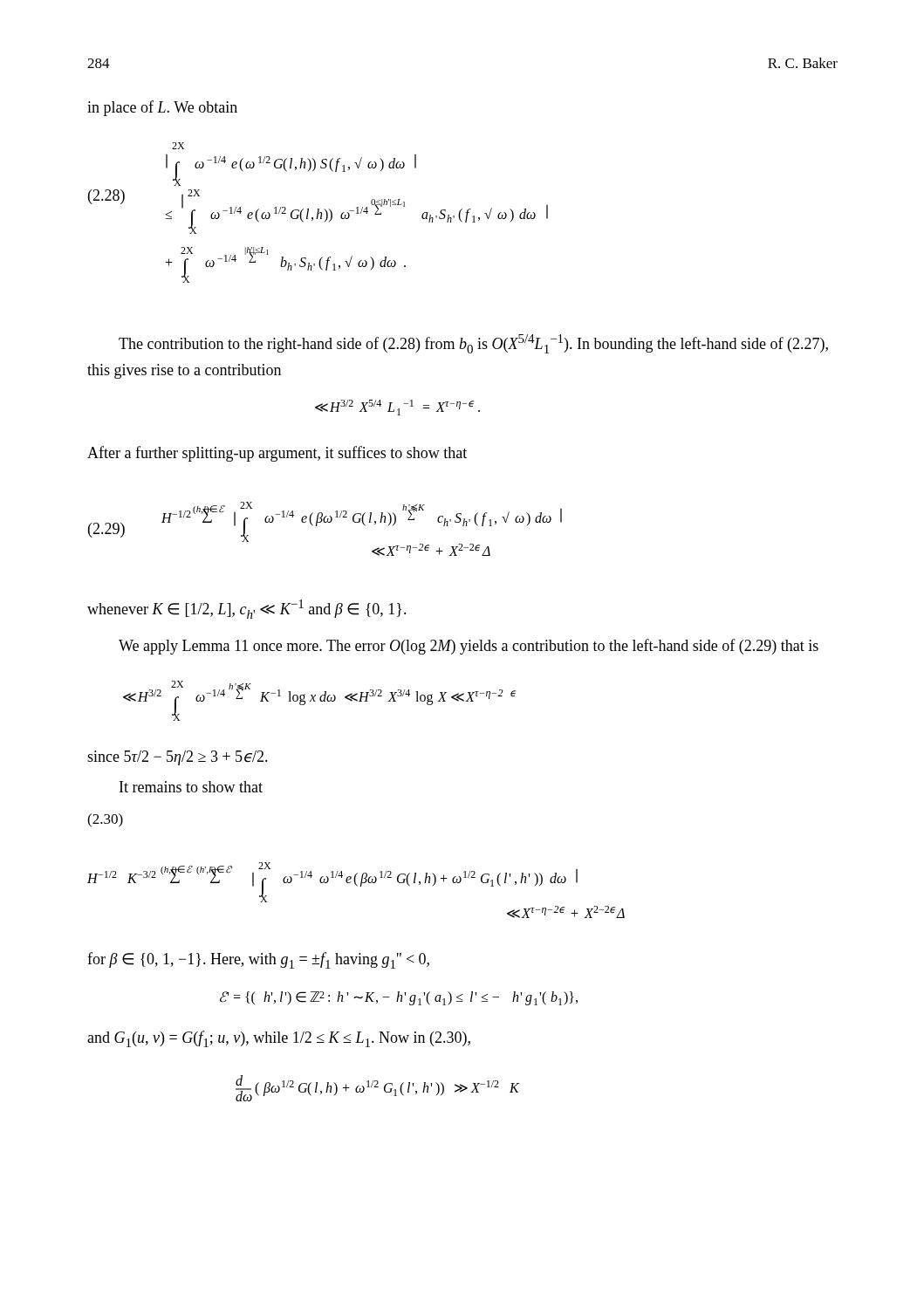
Task: Click on the formula that reads "ℰ ' = {( h"
Action: [x=462, y=997]
